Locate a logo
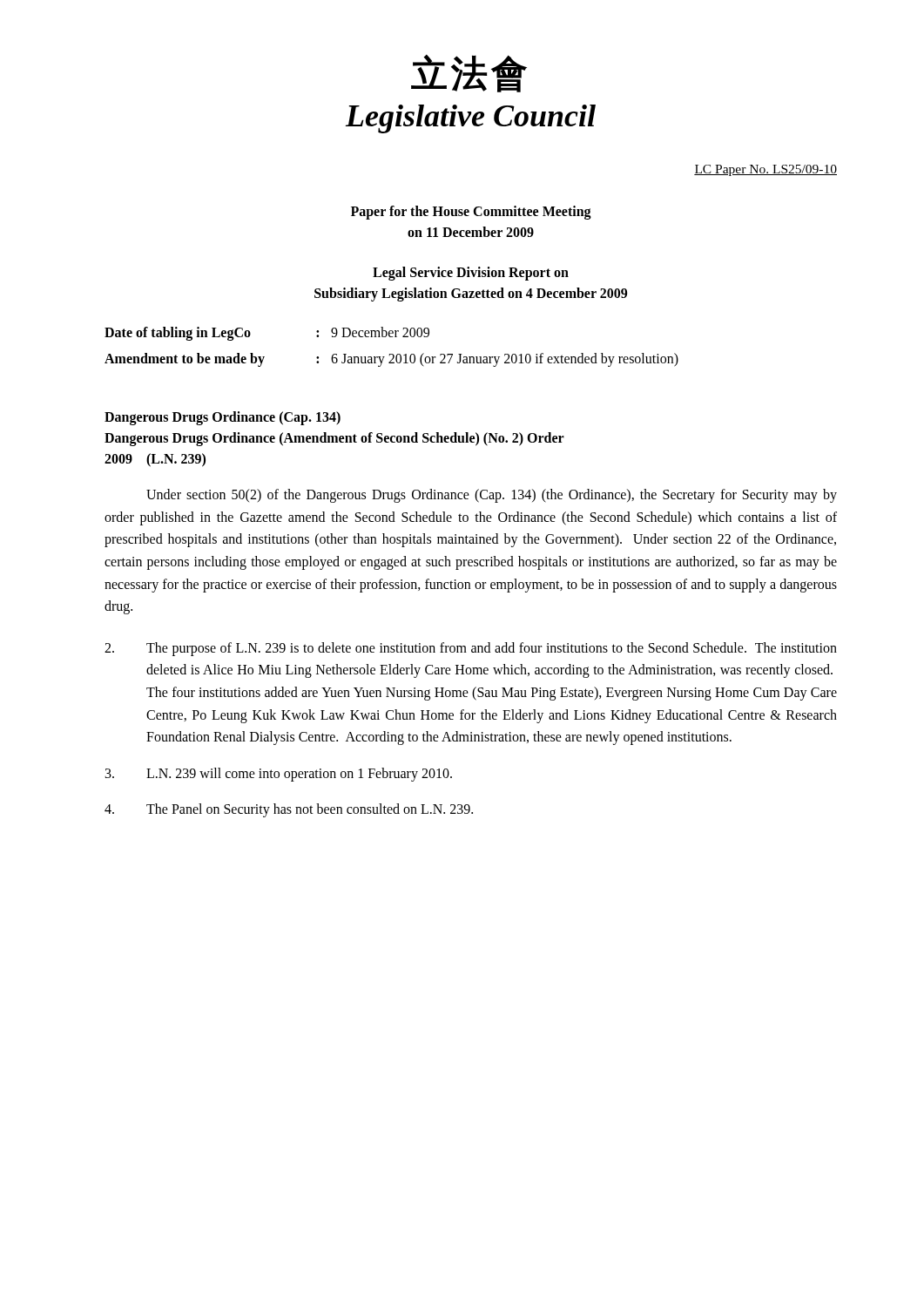Screen dimensions: 1307x924 (471, 95)
